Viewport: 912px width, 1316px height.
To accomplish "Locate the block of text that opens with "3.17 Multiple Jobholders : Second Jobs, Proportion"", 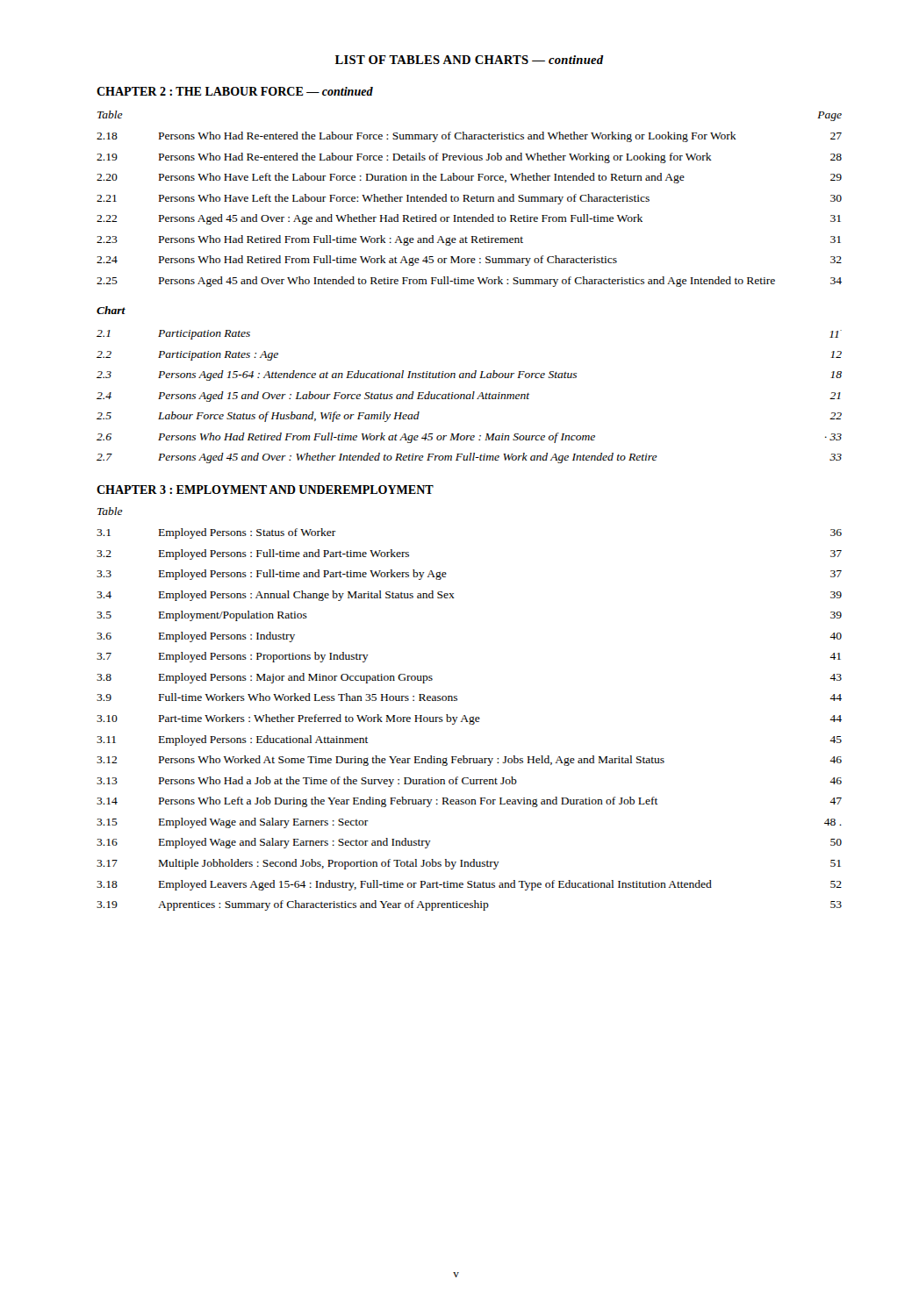I will 469,863.
